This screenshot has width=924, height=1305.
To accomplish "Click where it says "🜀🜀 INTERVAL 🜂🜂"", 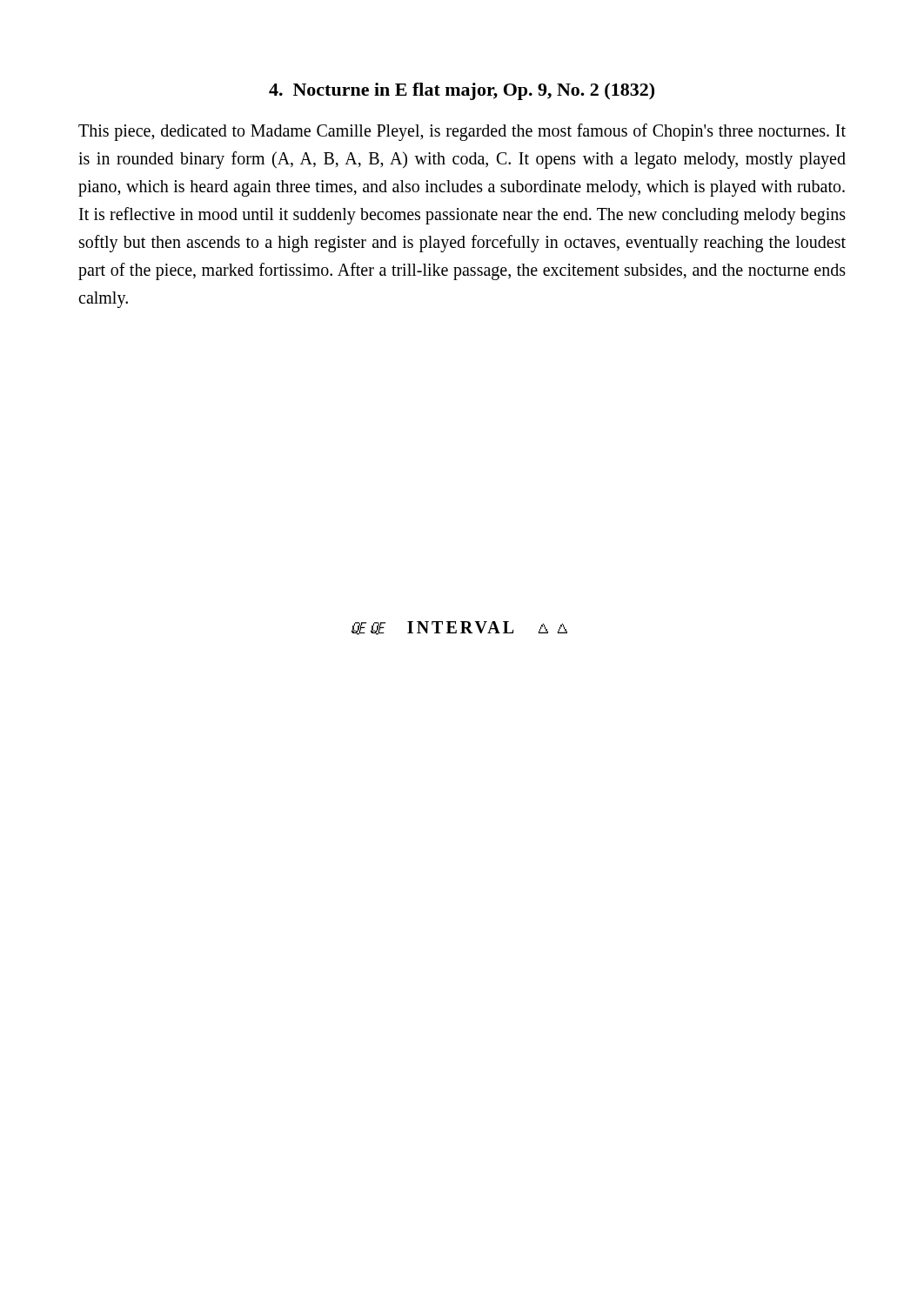I will pos(462,627).
